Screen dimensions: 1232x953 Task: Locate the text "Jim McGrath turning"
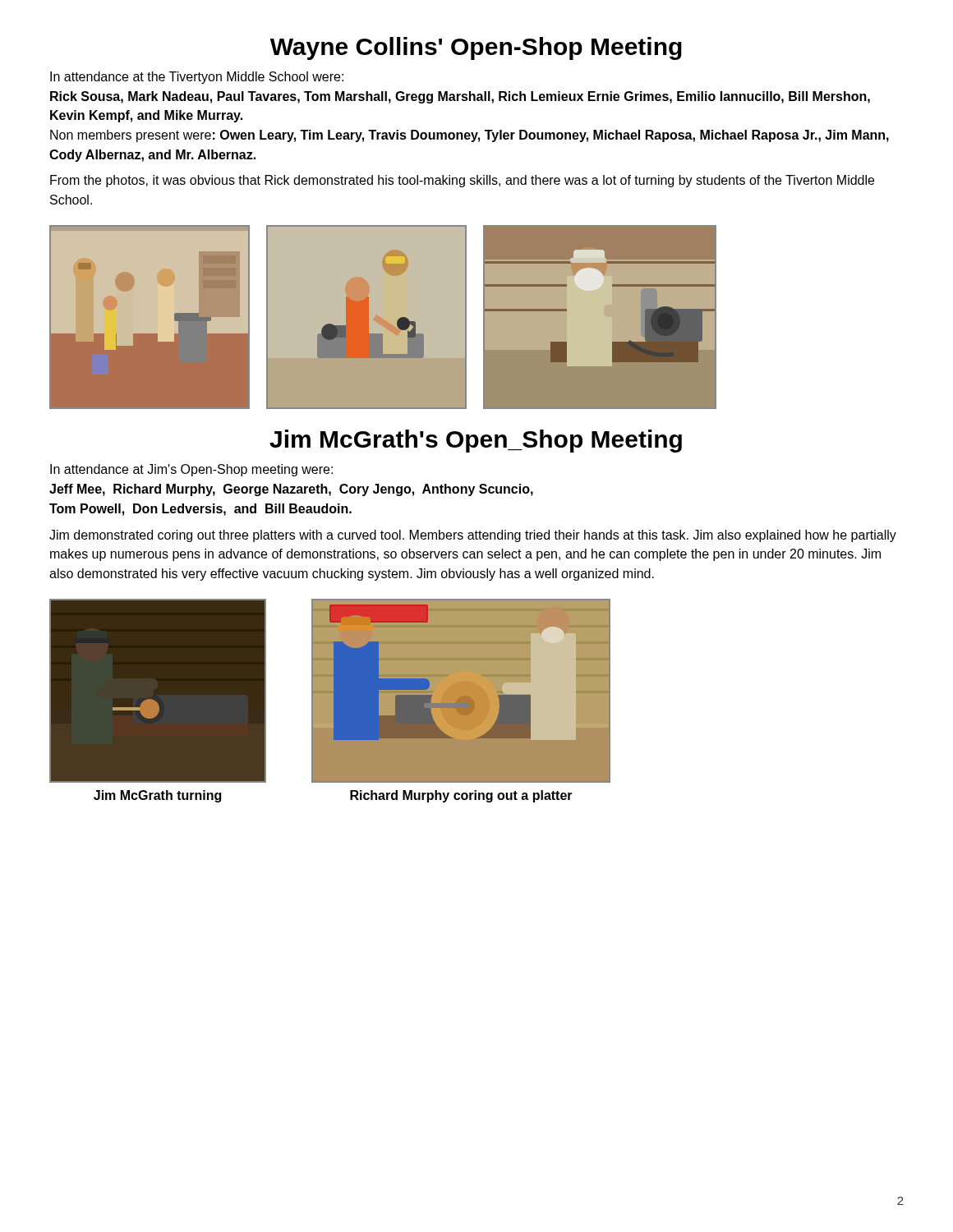tap(158, 795)
